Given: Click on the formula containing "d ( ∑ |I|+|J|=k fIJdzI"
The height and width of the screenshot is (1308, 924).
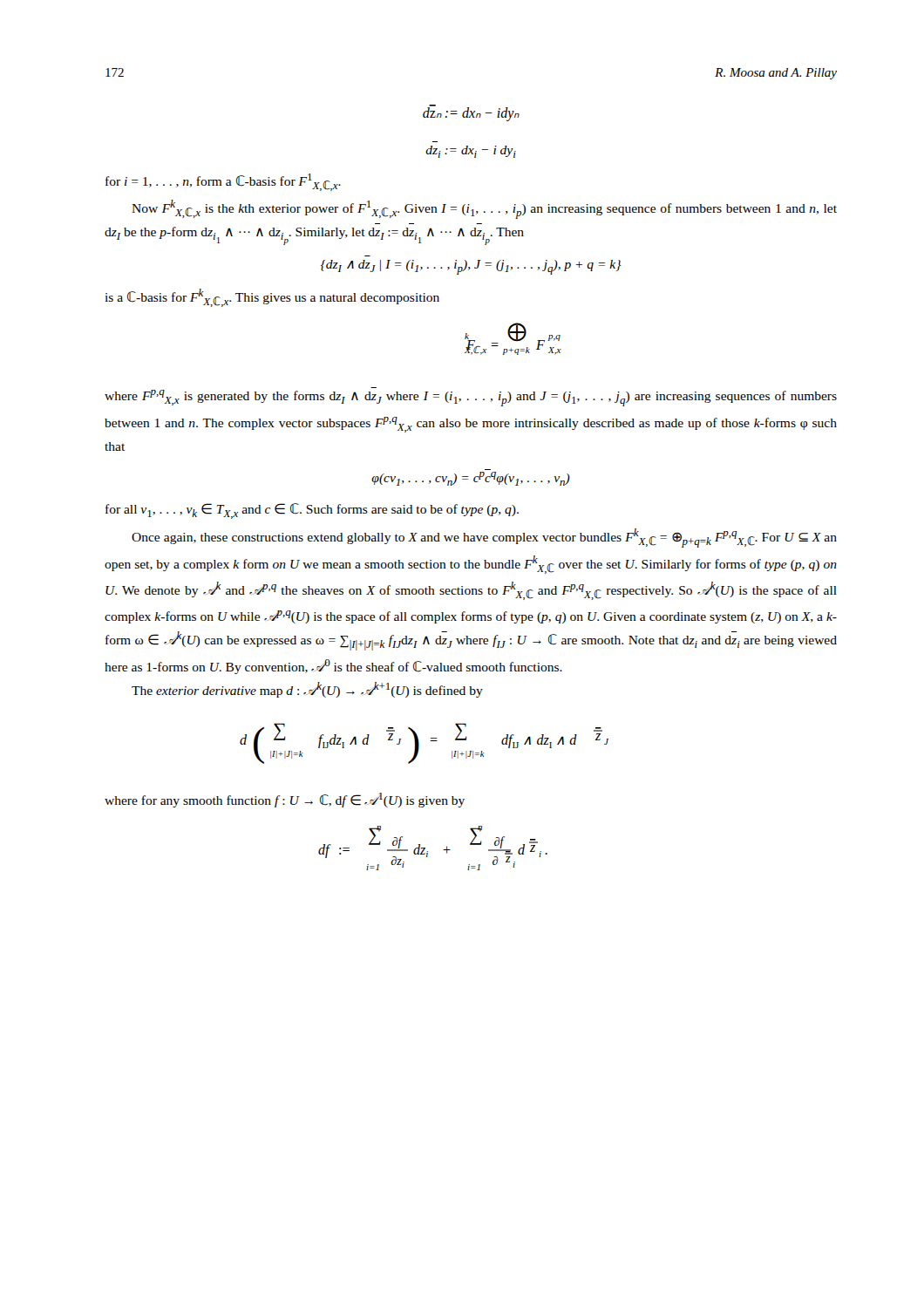Looking at the screenshot, I should pyautogui.click(x=471, y=742).
